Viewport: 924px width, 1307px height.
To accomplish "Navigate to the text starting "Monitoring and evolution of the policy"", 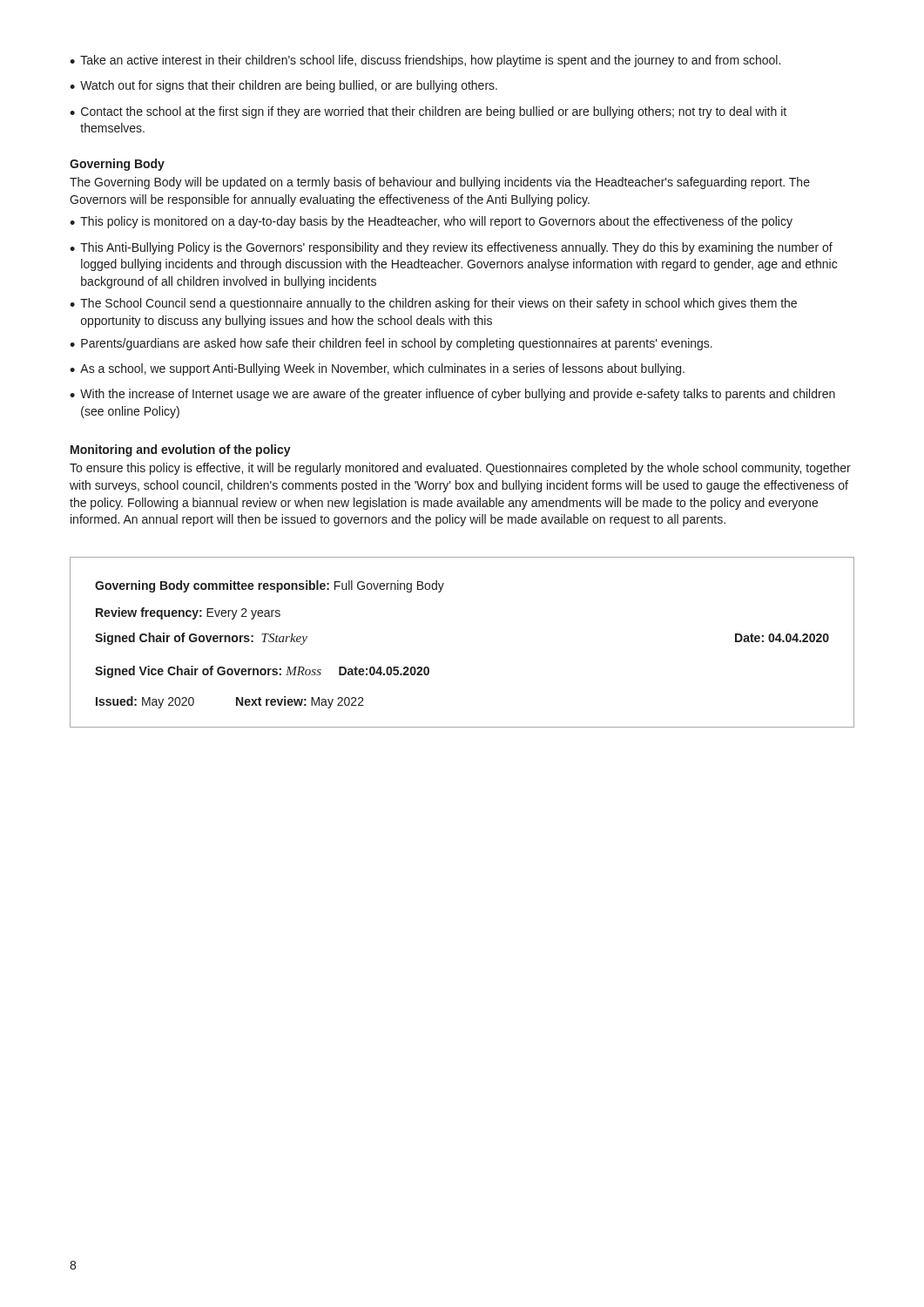I will (x=180, y=450).
